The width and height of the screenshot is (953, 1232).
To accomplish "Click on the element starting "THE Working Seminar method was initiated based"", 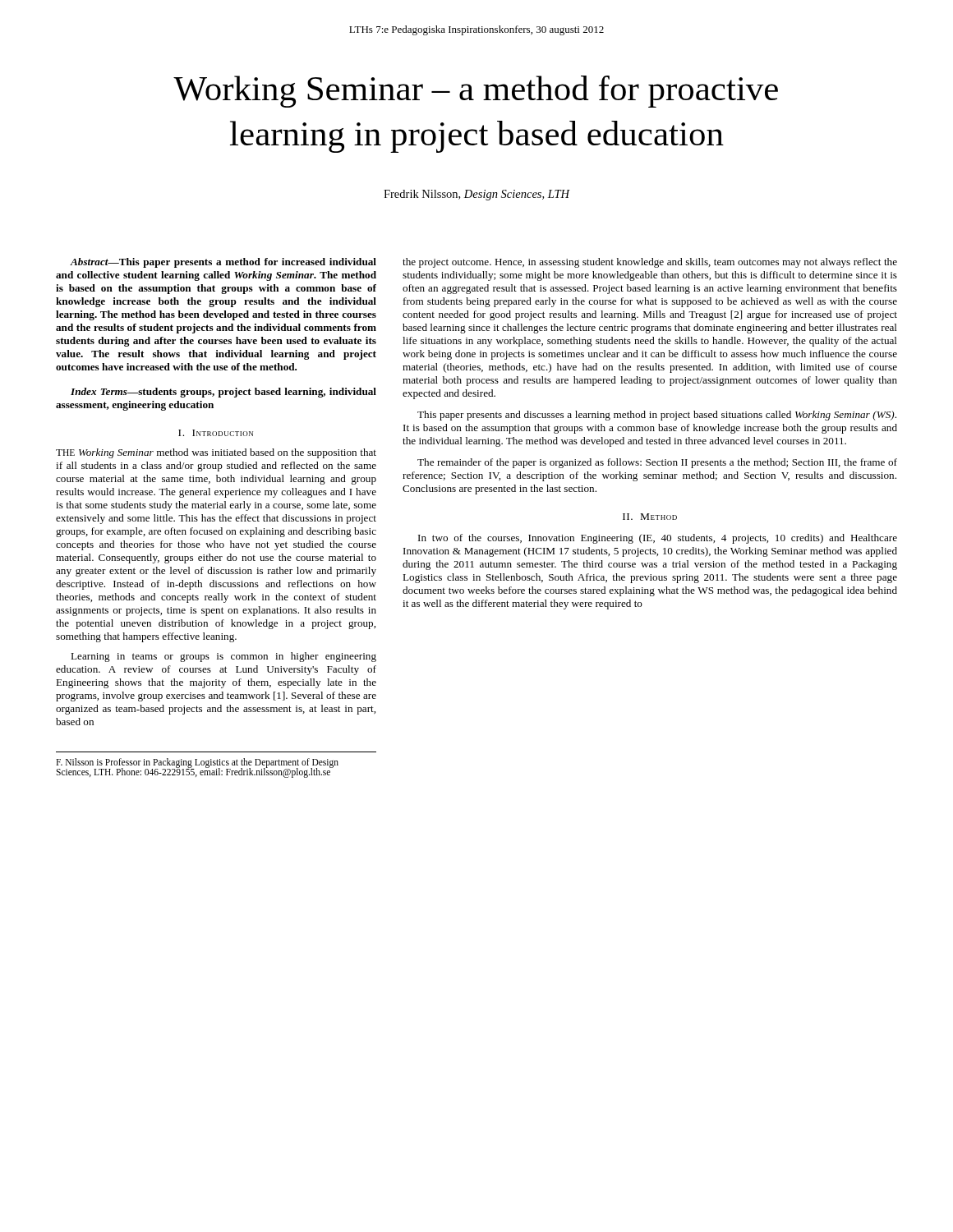I will 216,545.
